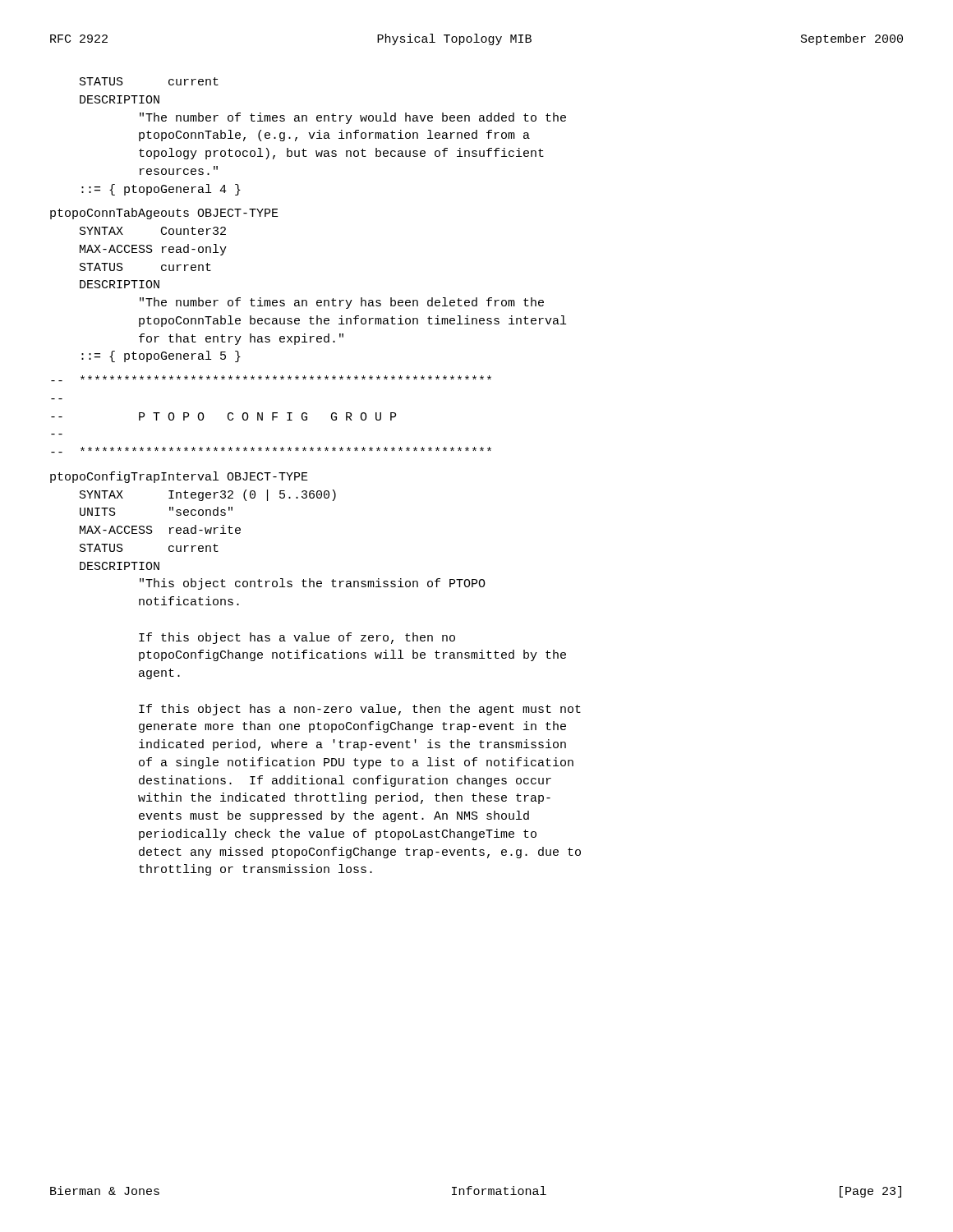Locate the region starting "ptopoConnTabAgeouts OBJECT-TYPE SYNTAX Counter32 MAX-ACCESS read-only STATUS"

point(476,286)
